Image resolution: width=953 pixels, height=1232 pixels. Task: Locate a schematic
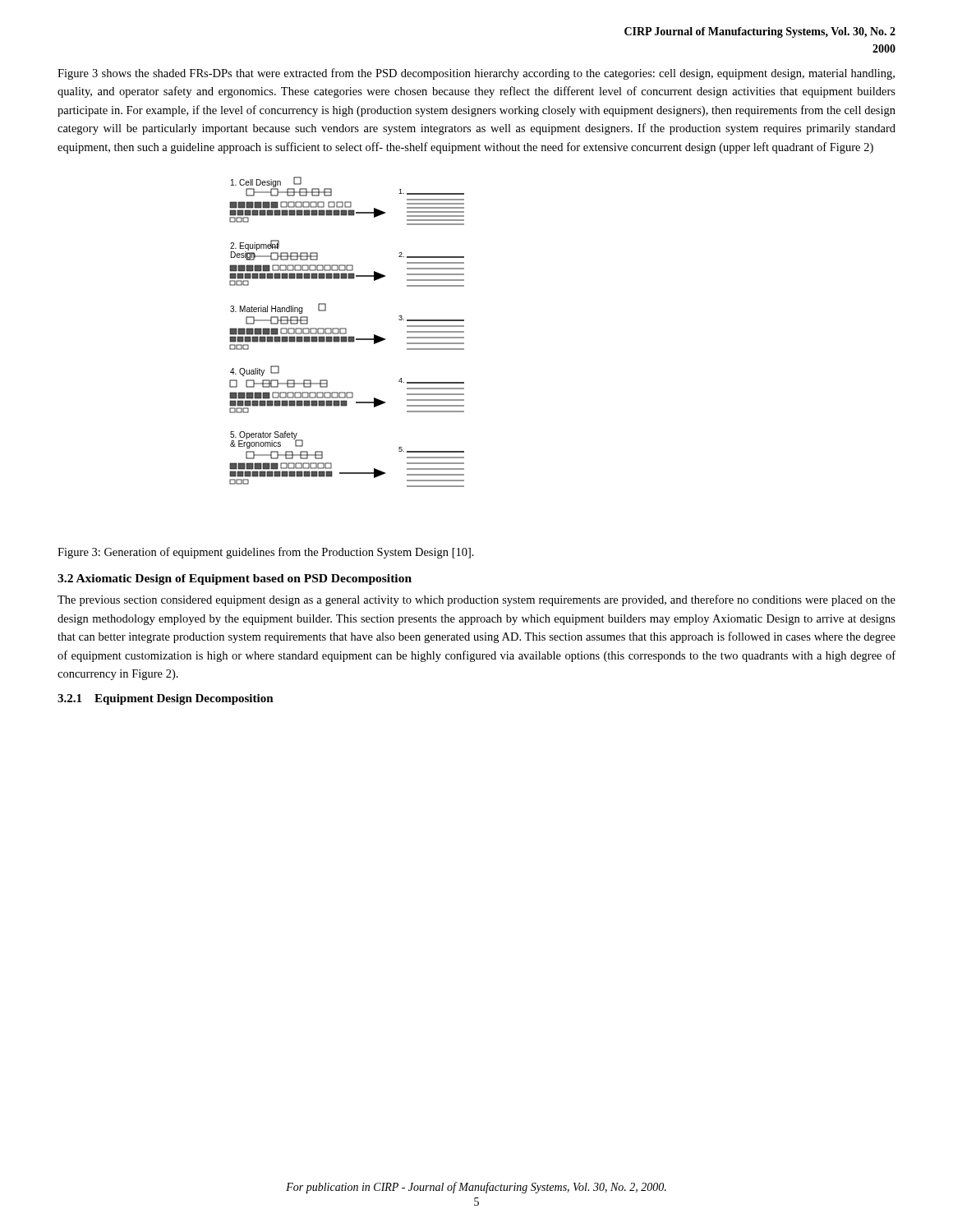coord(476,349)
